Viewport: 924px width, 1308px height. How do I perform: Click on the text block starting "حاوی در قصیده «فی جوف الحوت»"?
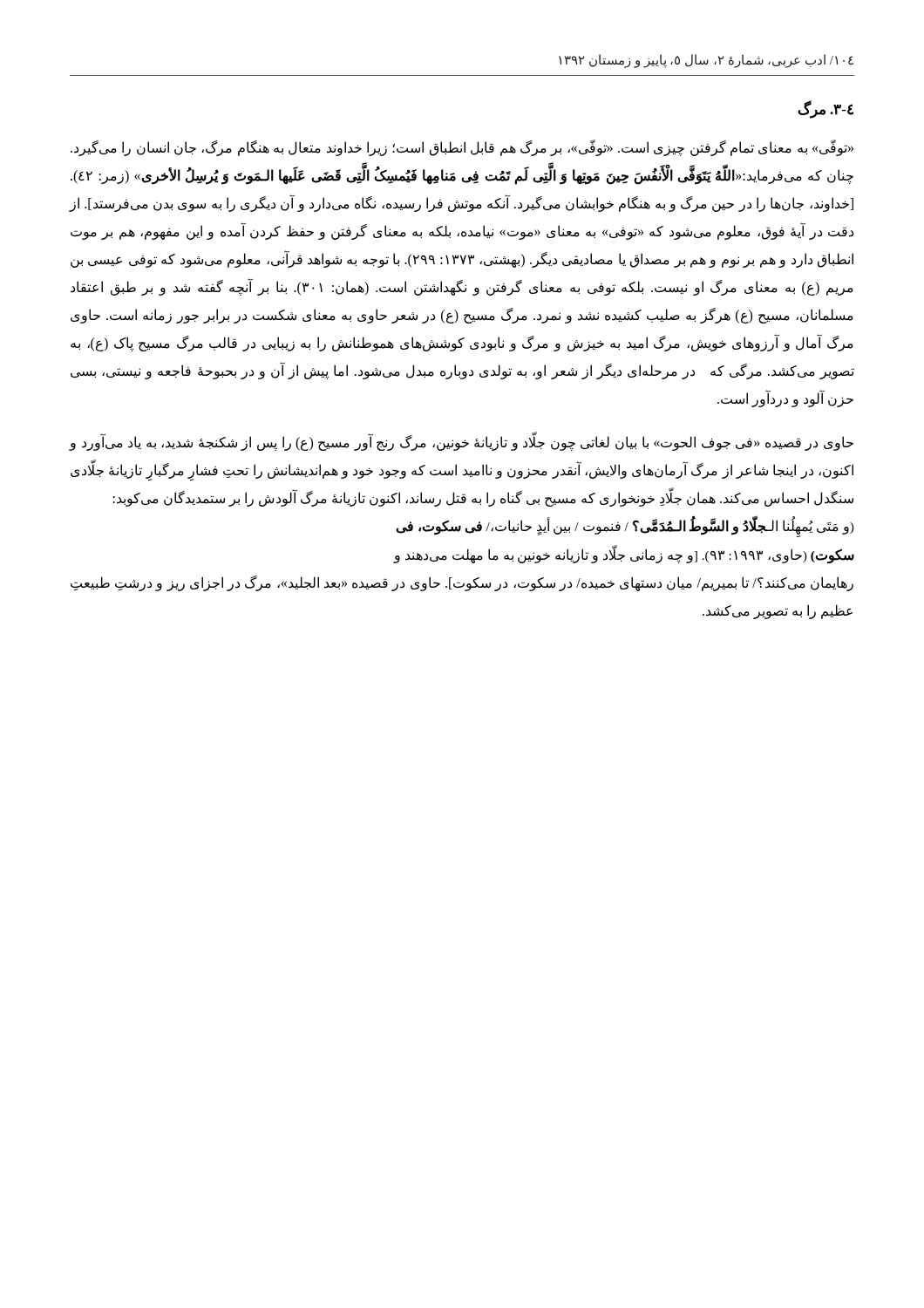[x=462, y=527]
